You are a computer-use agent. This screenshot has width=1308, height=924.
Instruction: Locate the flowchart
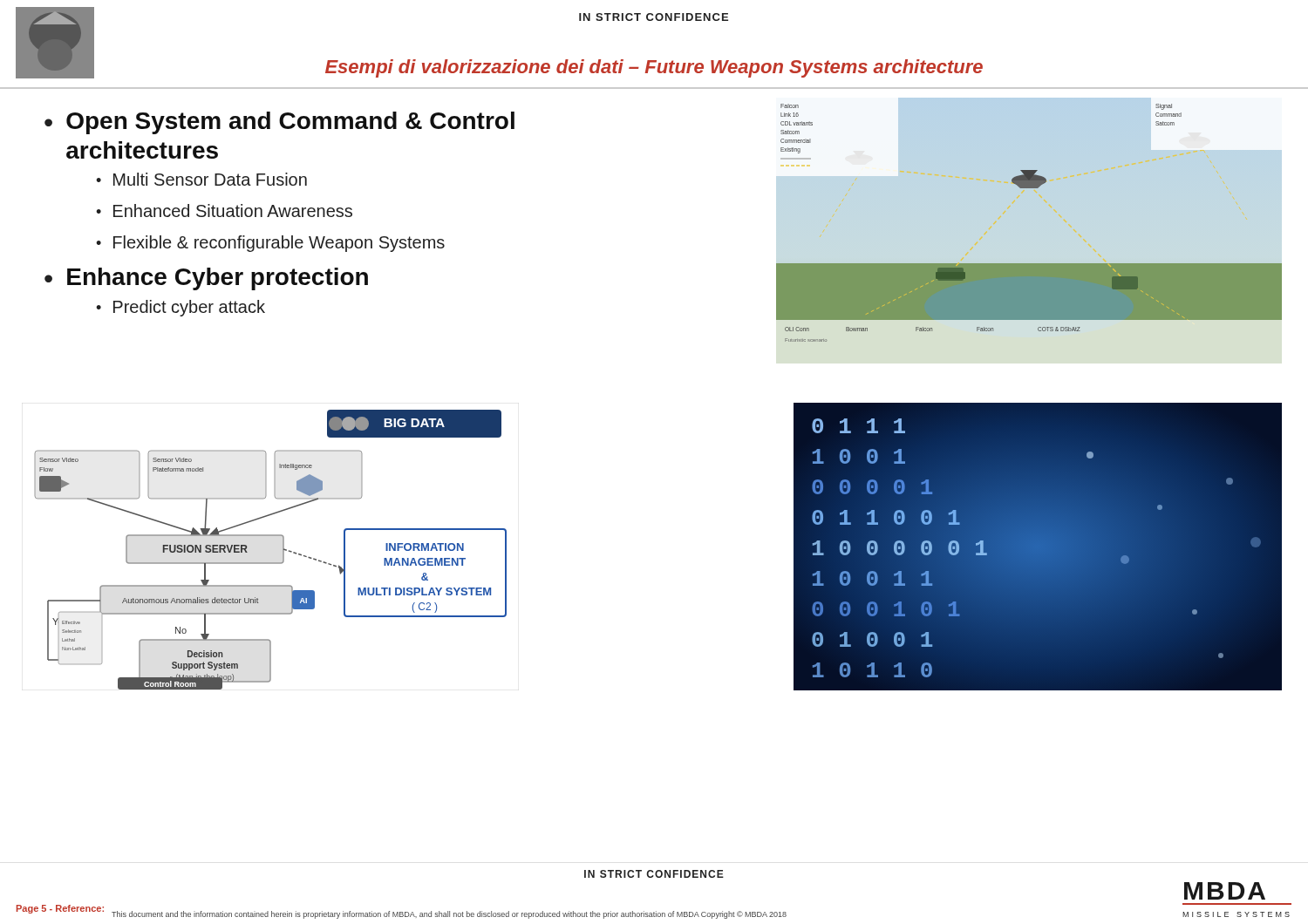pyautogui.click(x=270, y=547)
